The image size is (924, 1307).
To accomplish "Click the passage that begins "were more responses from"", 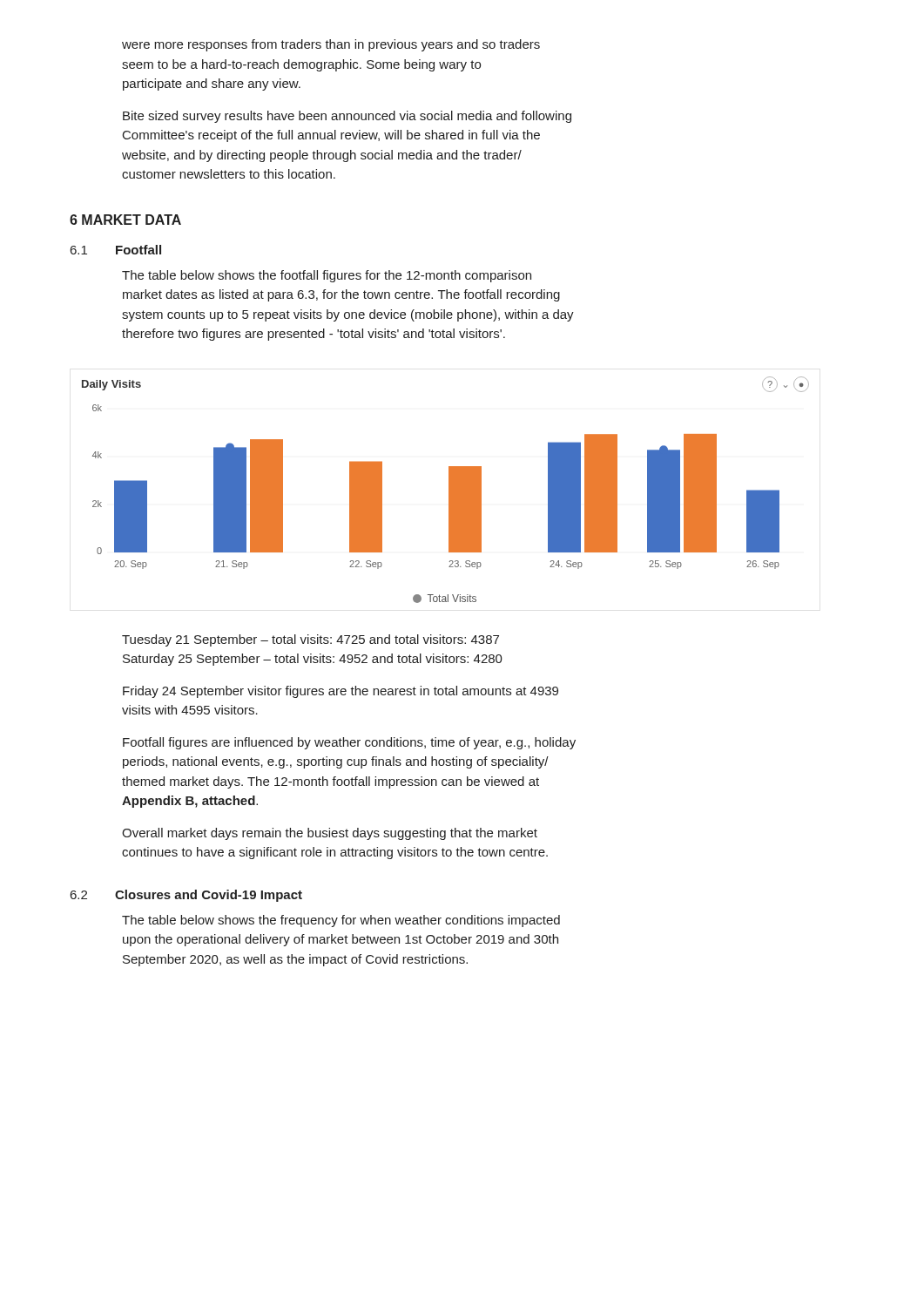I will point(331,45).
